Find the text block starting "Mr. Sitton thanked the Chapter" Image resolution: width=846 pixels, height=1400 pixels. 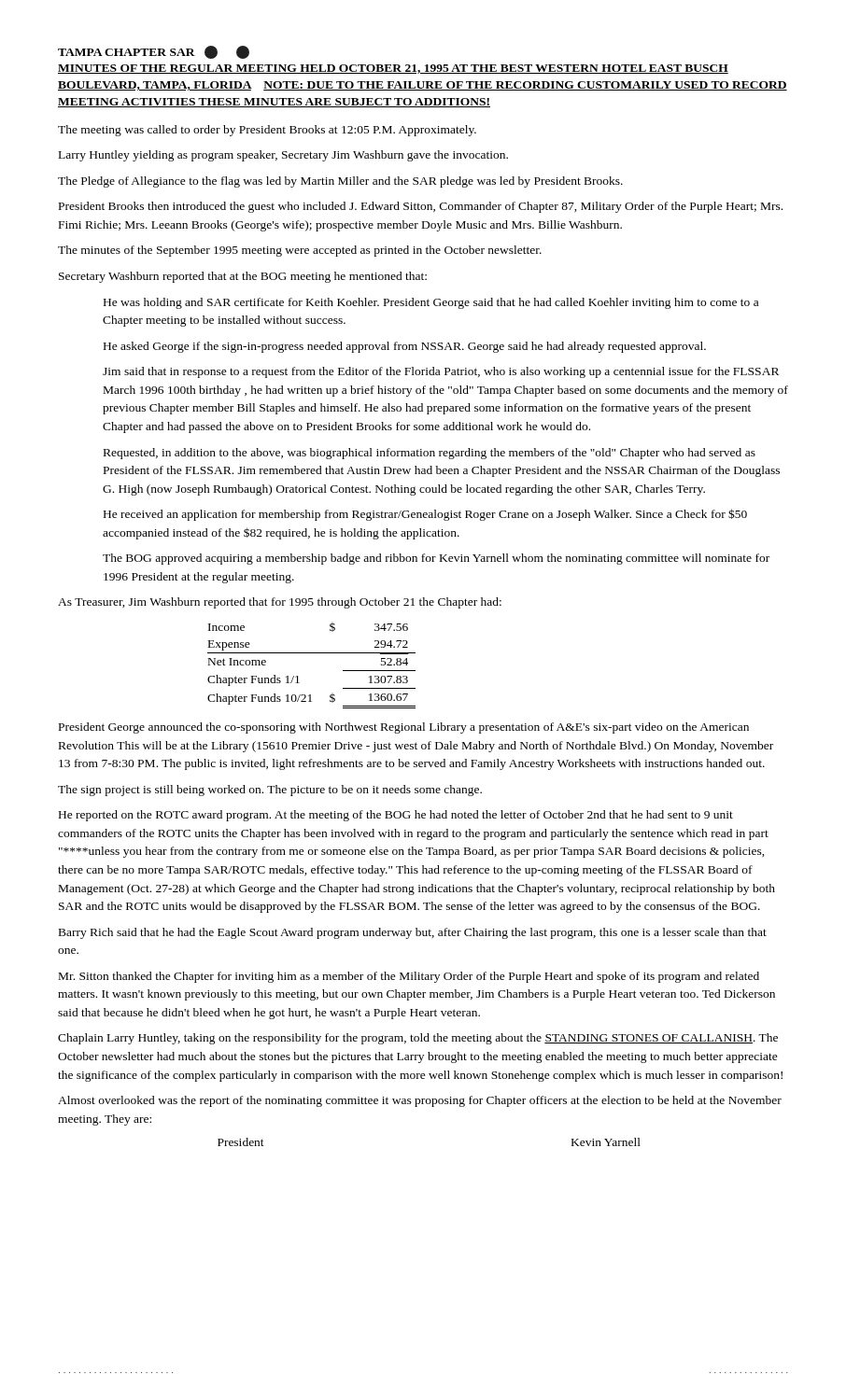[423, 994]
